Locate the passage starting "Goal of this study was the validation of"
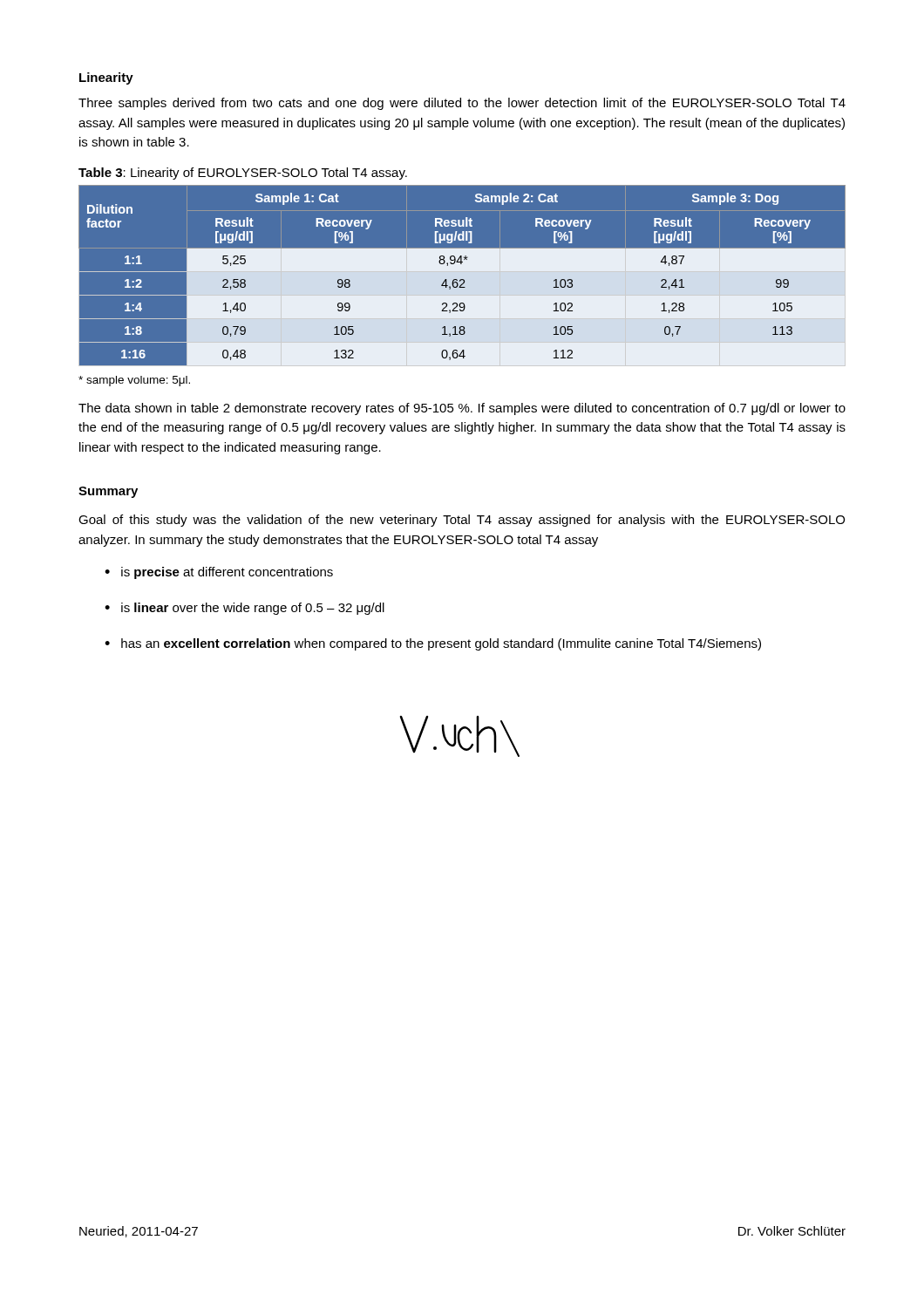Viewport: 924px width, 1308px height. pos(462,529)
